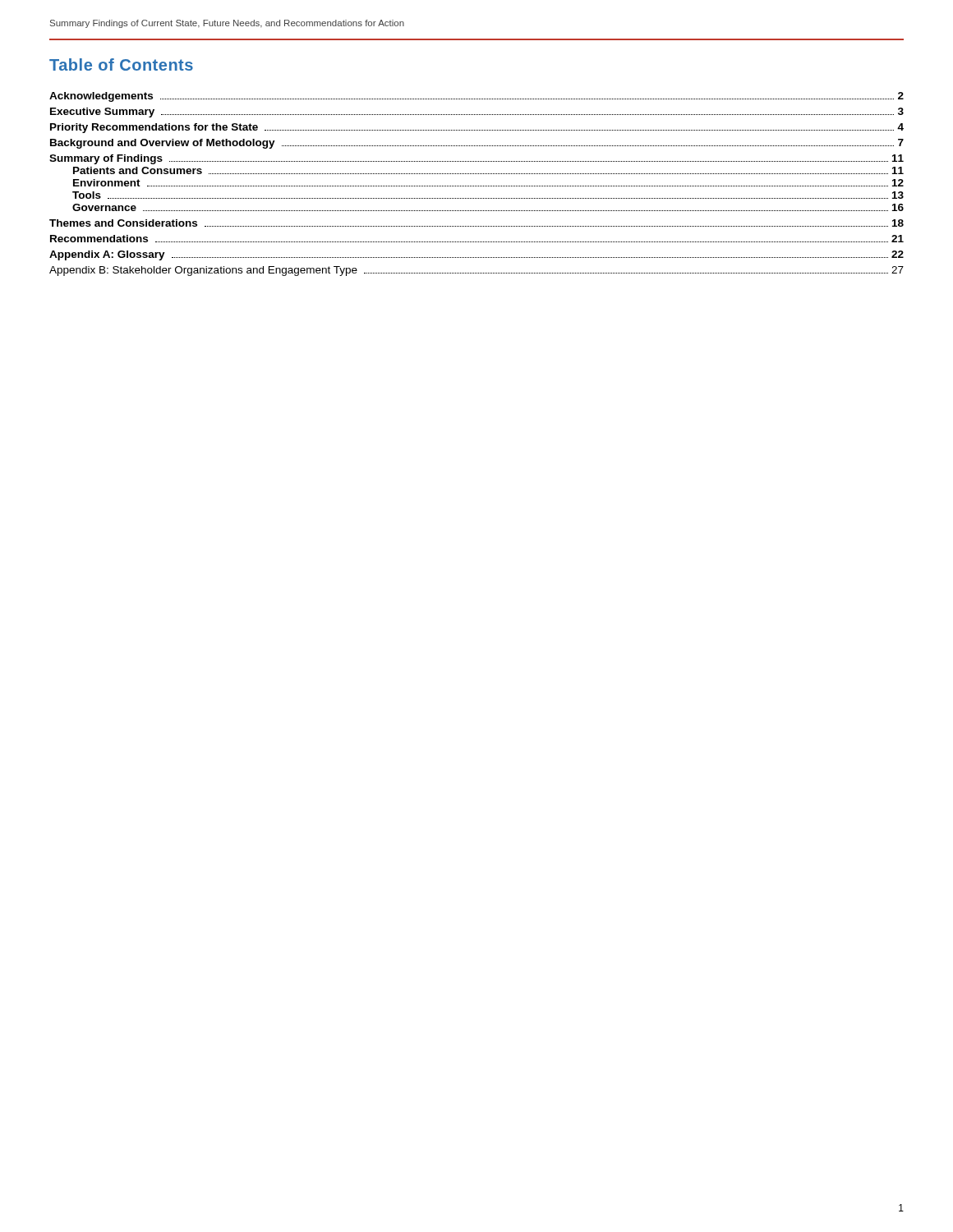This screenshot has width=953, height=1232.
Task: Click on the list item containing "Appendix B: Stakeholder Organizations and Engagement Type 27"
Action: [476, 270]
